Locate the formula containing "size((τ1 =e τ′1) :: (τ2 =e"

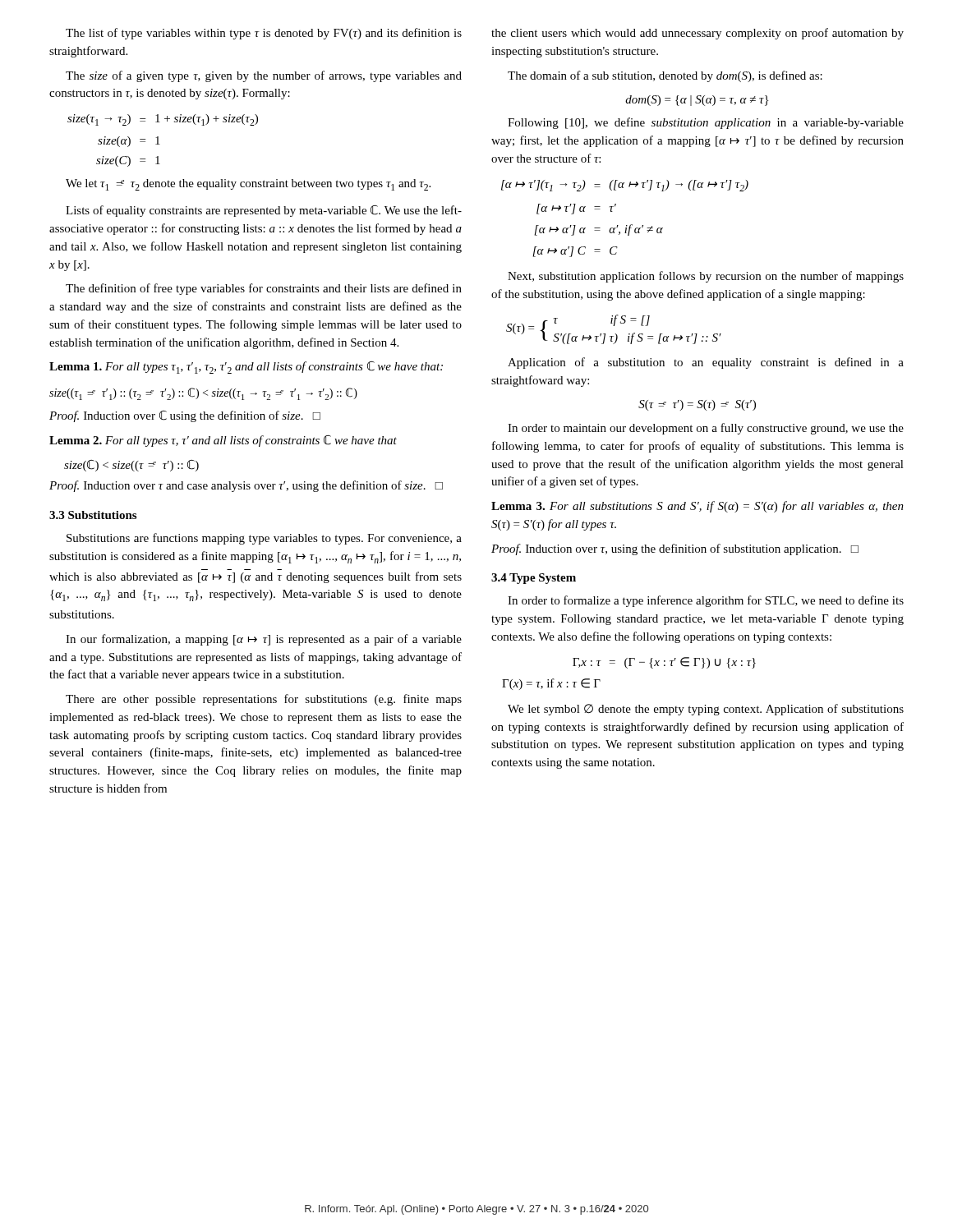coord(203,394)
